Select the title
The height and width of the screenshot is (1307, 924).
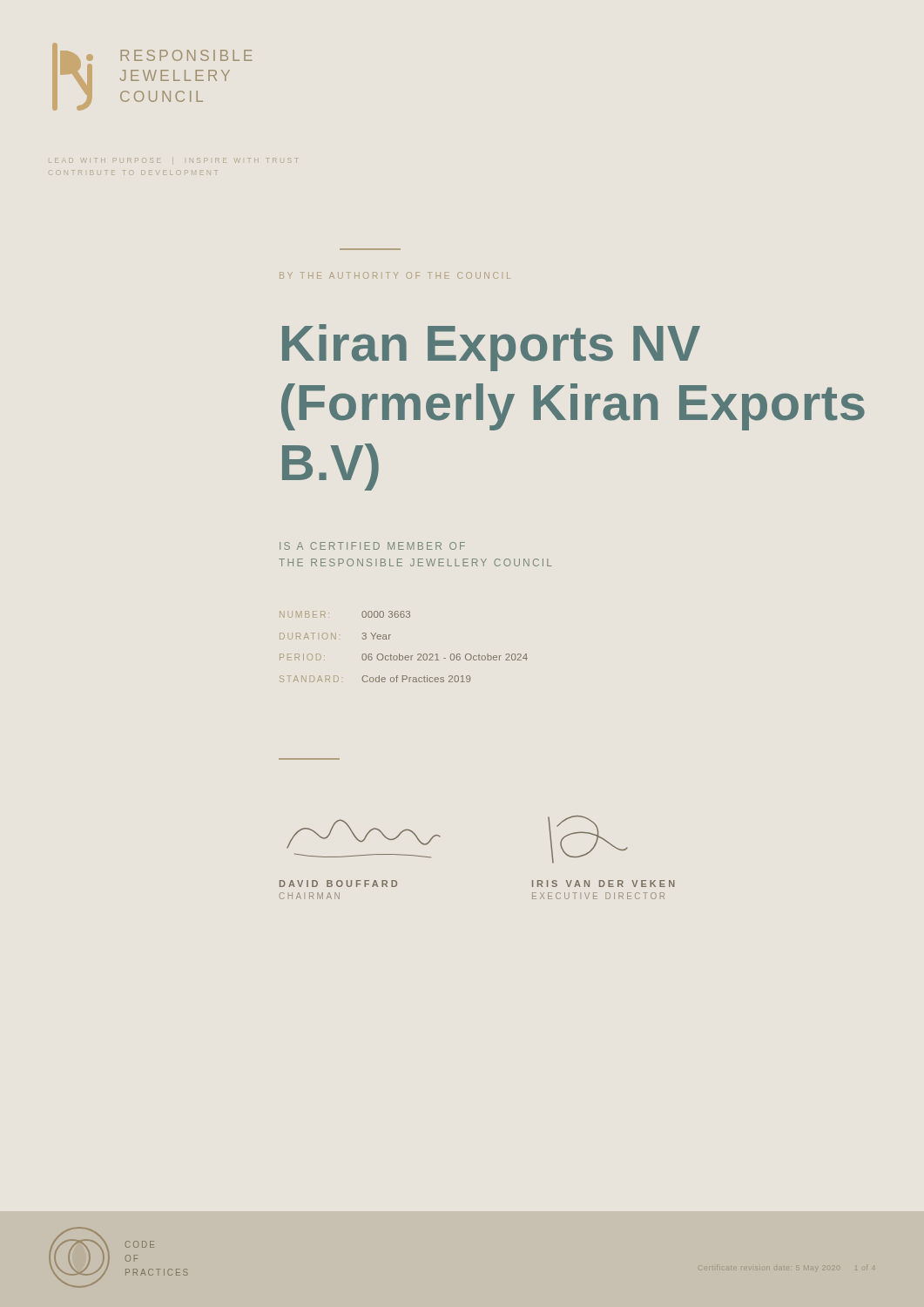573,402
